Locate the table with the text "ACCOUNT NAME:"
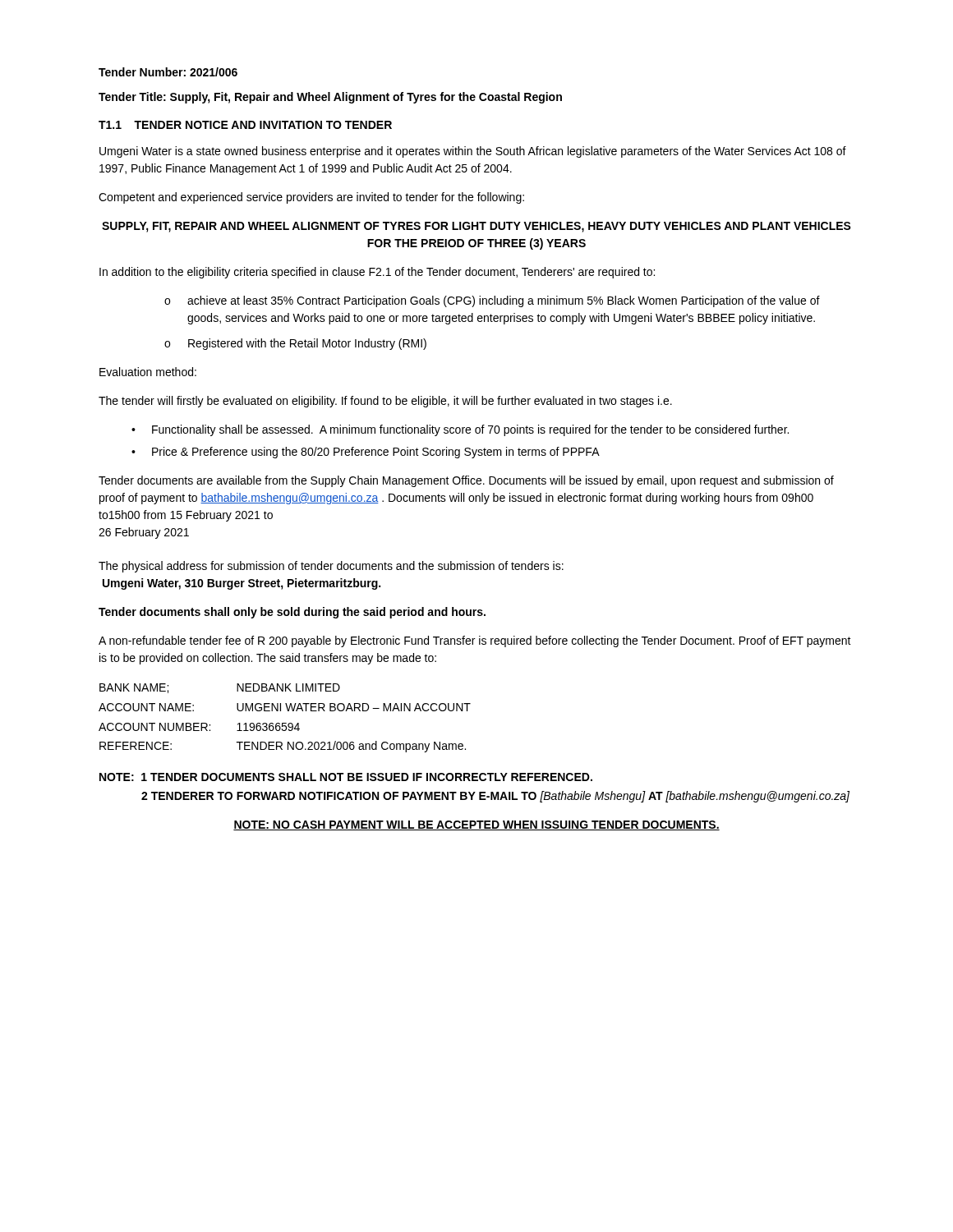This screenshot has height=1232, width=953. 476,718
